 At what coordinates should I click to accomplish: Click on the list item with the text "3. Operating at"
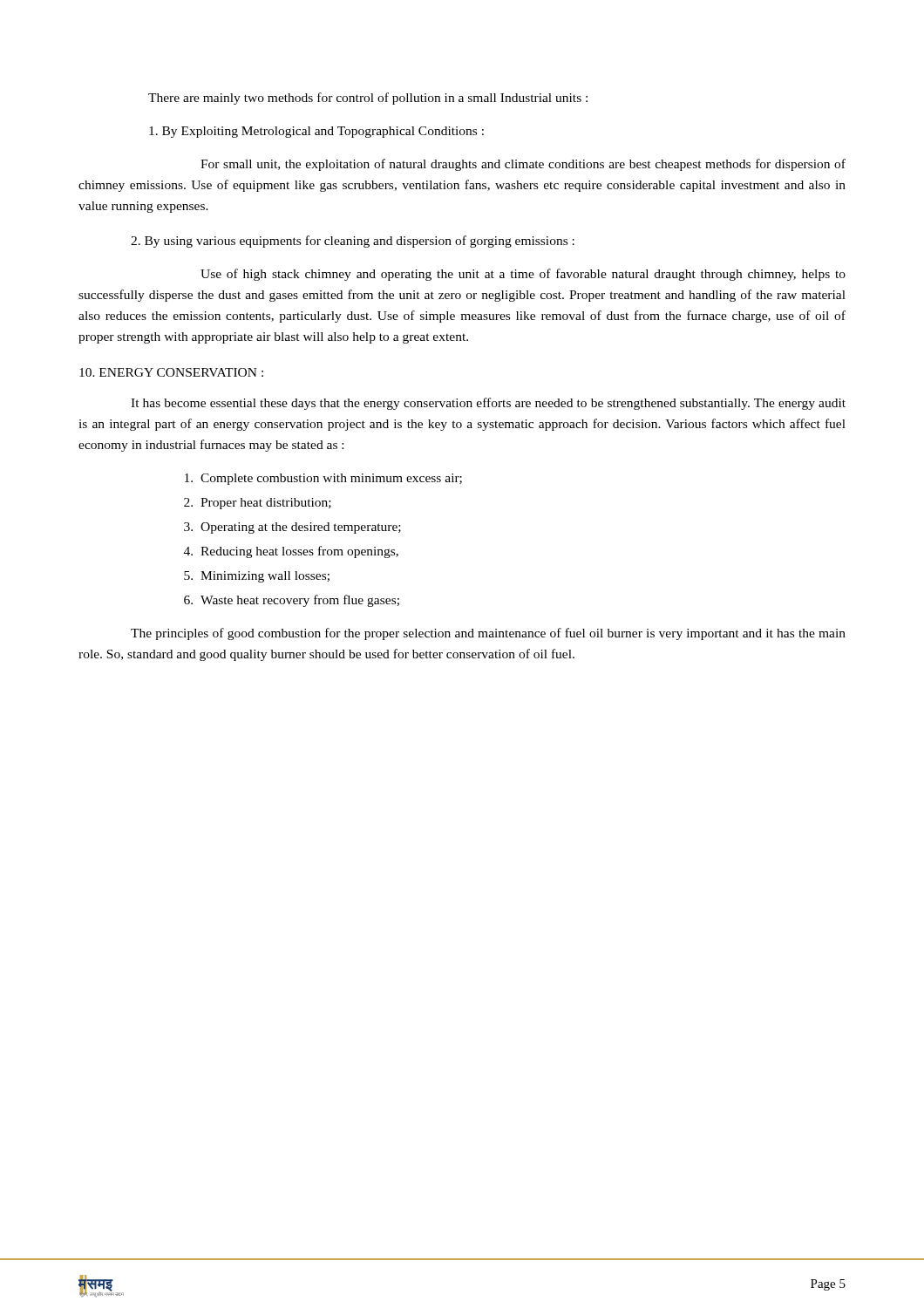[x=288, y=527]
